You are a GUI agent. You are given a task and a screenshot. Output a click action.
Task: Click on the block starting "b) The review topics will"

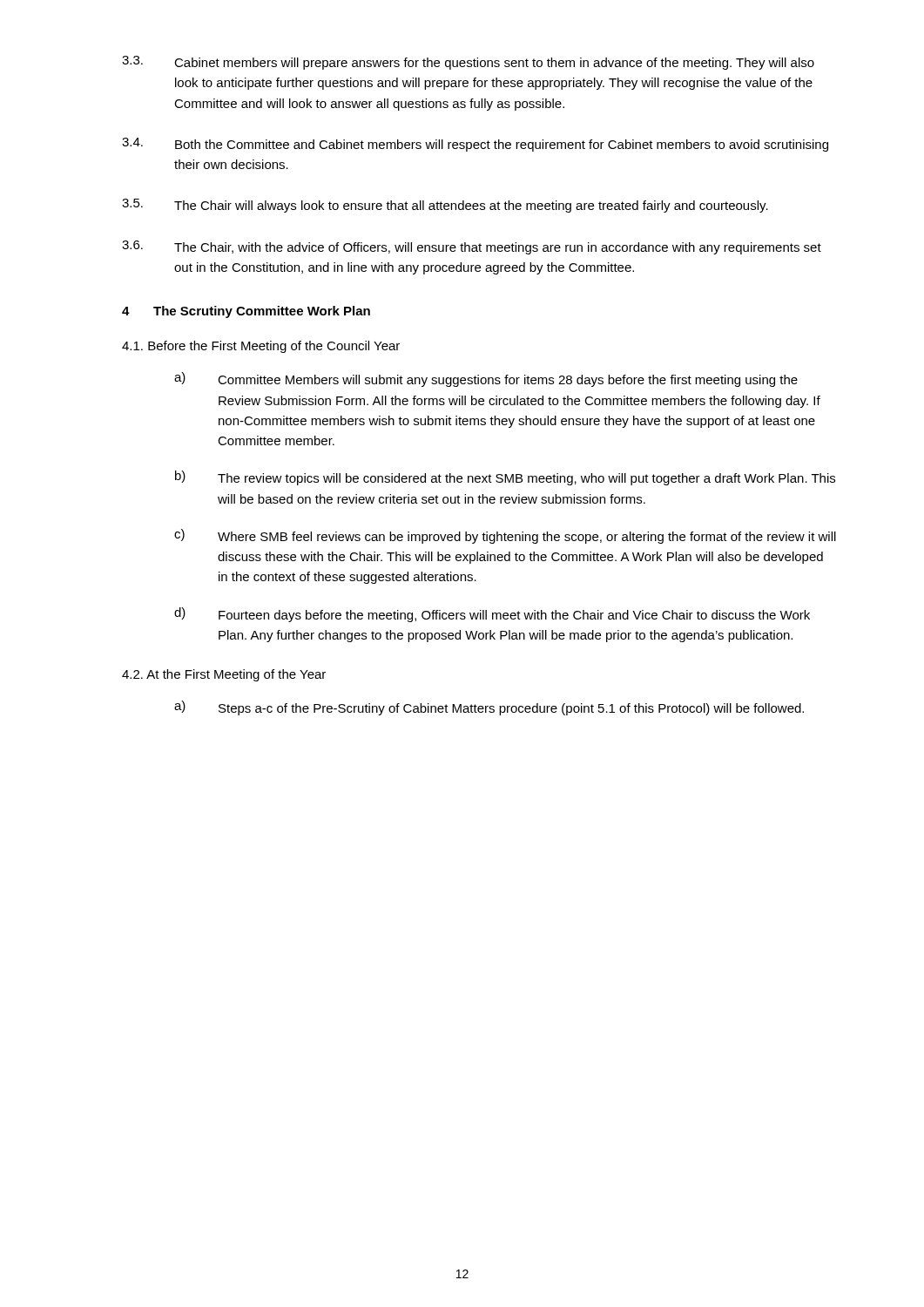[x=506, y=488]
